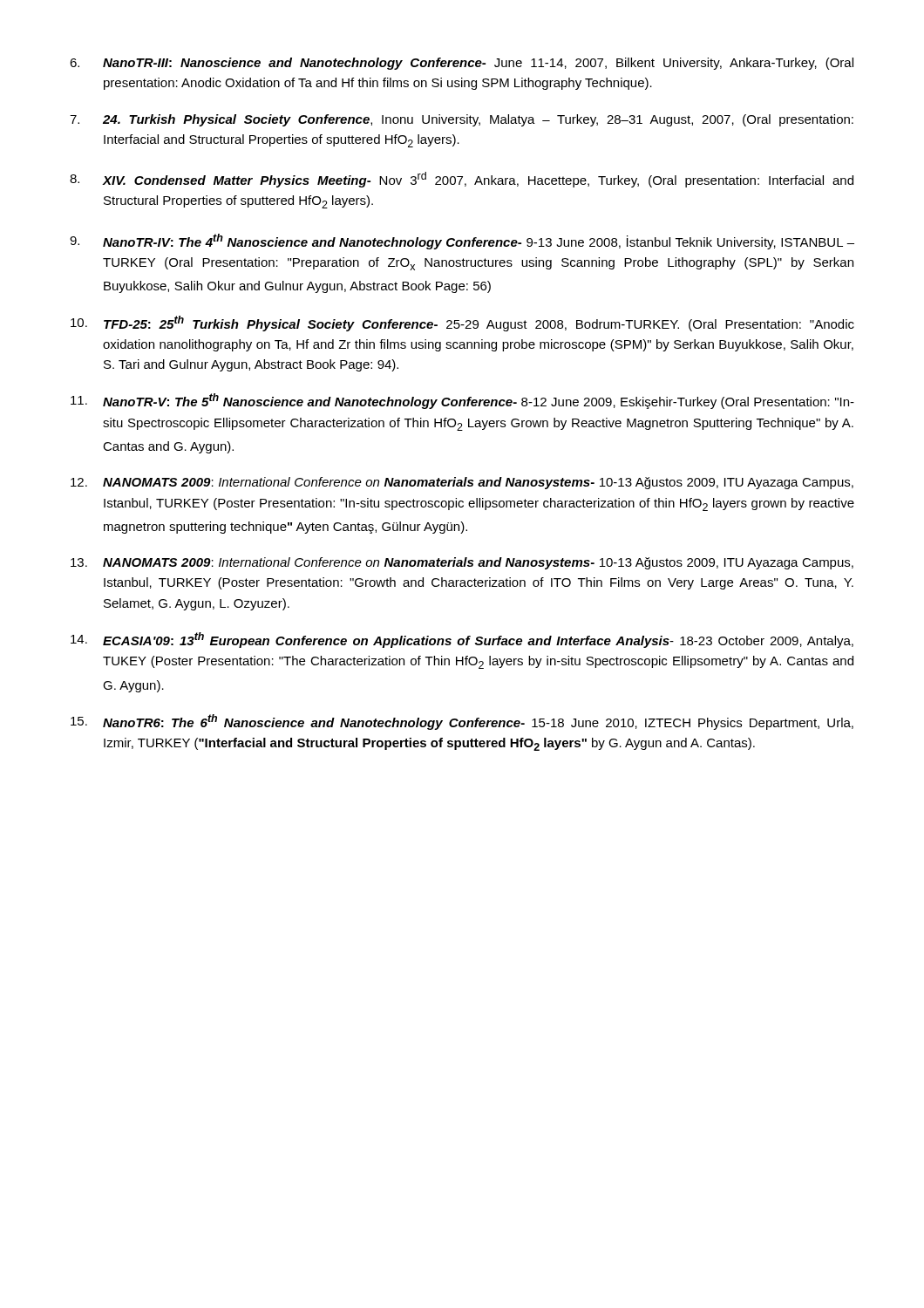The image size is (924, 1308).
Task: Find the block on this page that starts "13. NANOMATS 2009: International"
Action: (462, 583)
